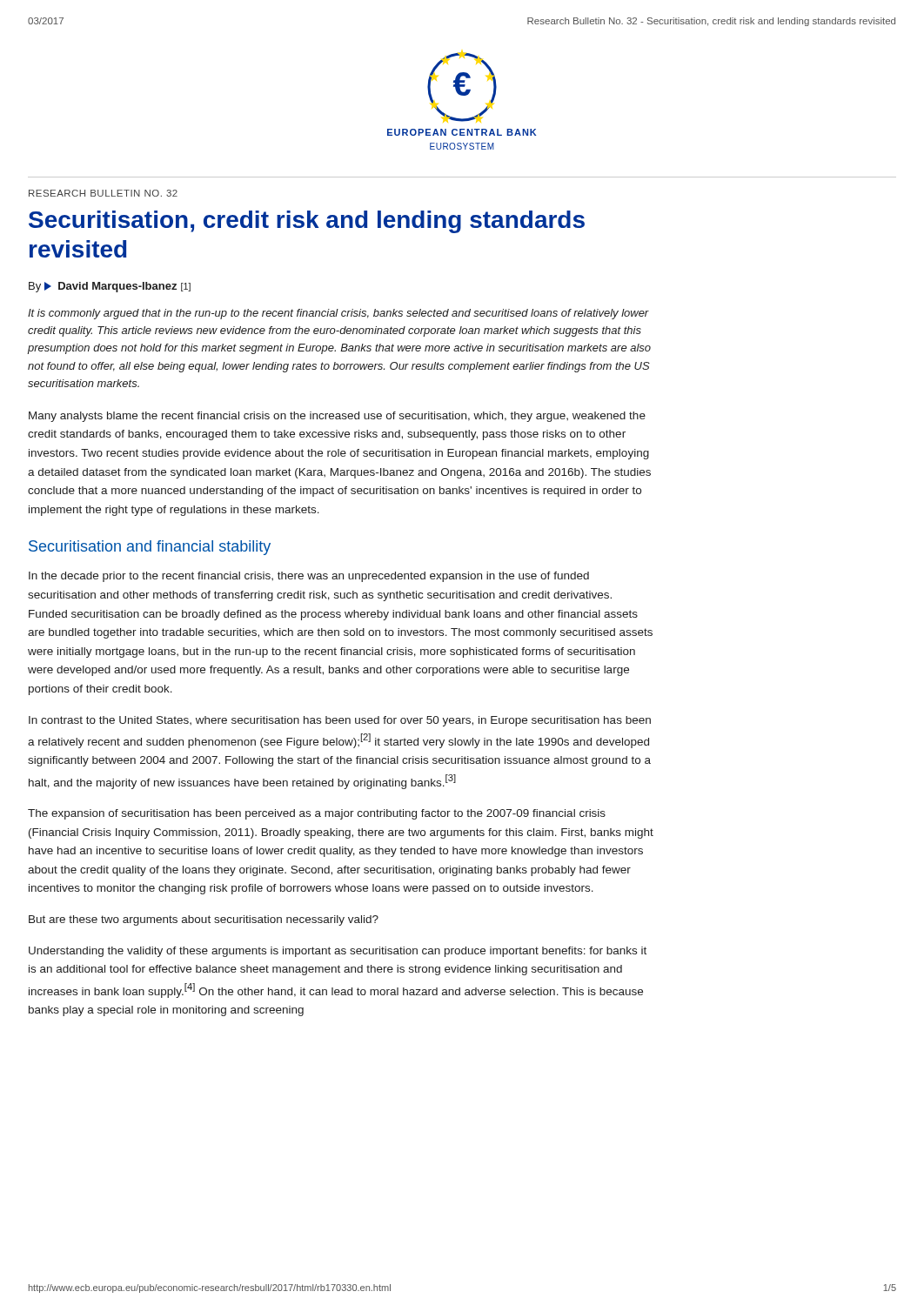Locate the block of text that opens with "Understanding the validity of these arguments is important"
Viewport: 924px width, 1305px height.
click(x=337, y=980)
